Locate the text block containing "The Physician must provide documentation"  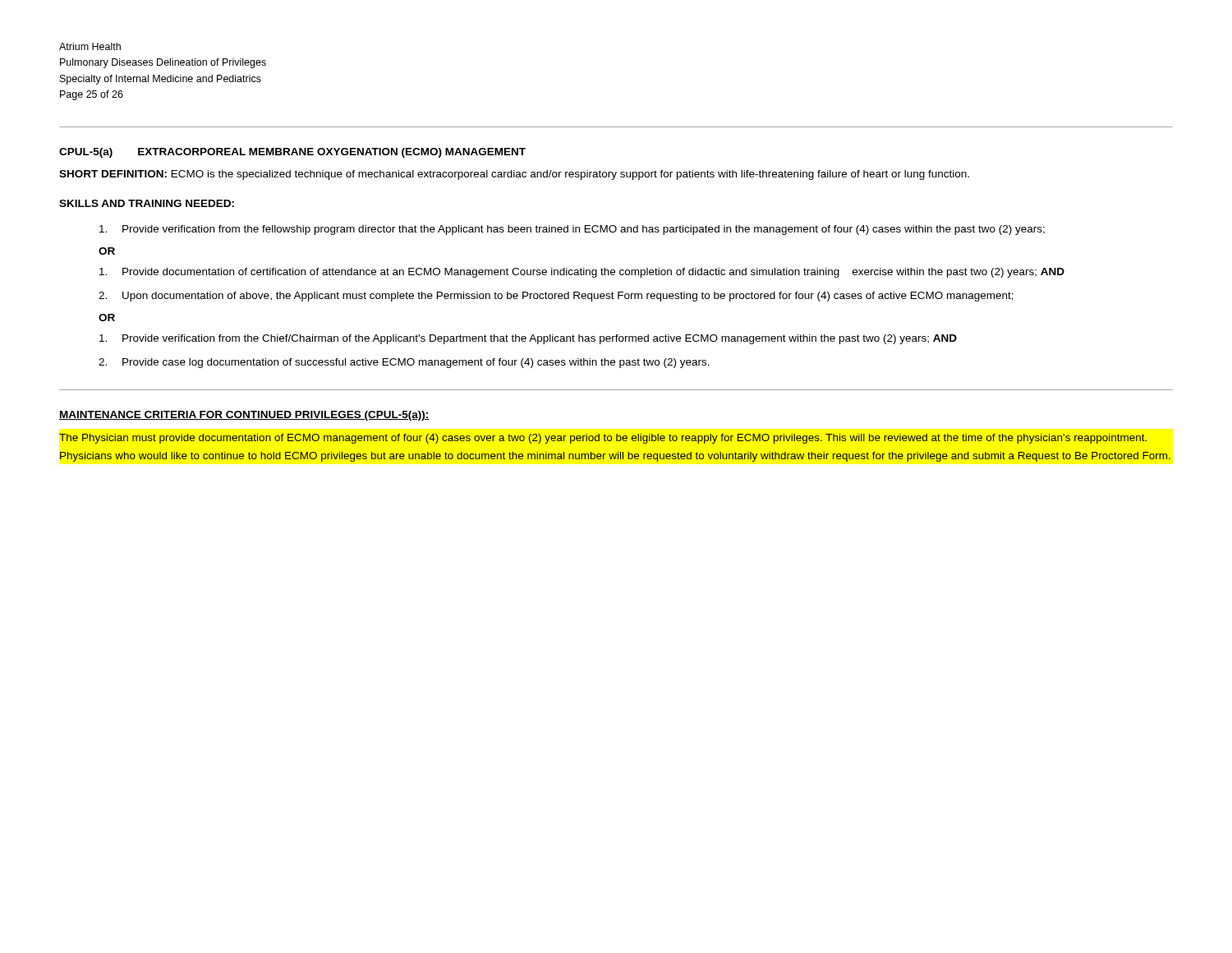tap(615, 446)
